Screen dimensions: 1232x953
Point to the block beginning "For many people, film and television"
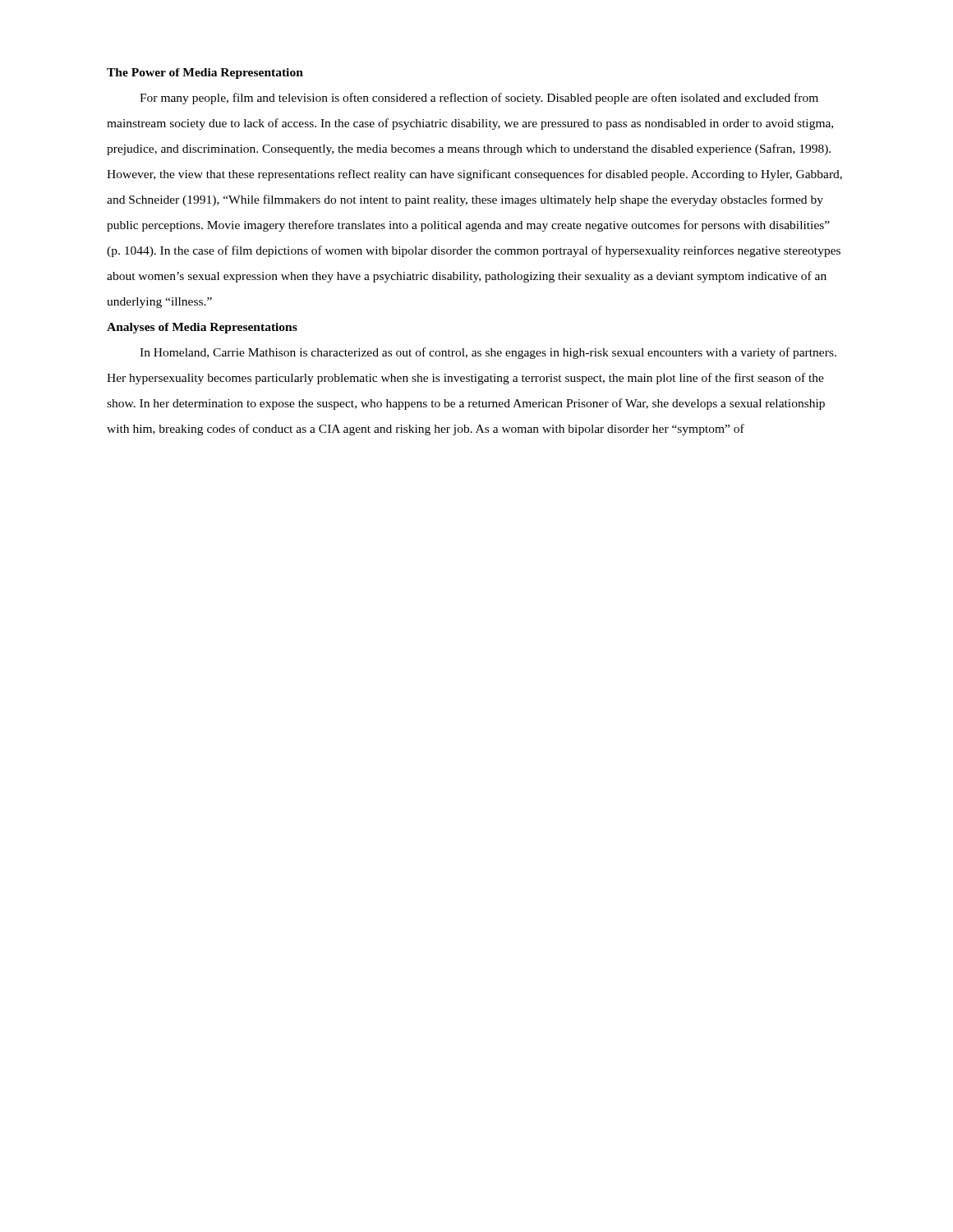476,199
